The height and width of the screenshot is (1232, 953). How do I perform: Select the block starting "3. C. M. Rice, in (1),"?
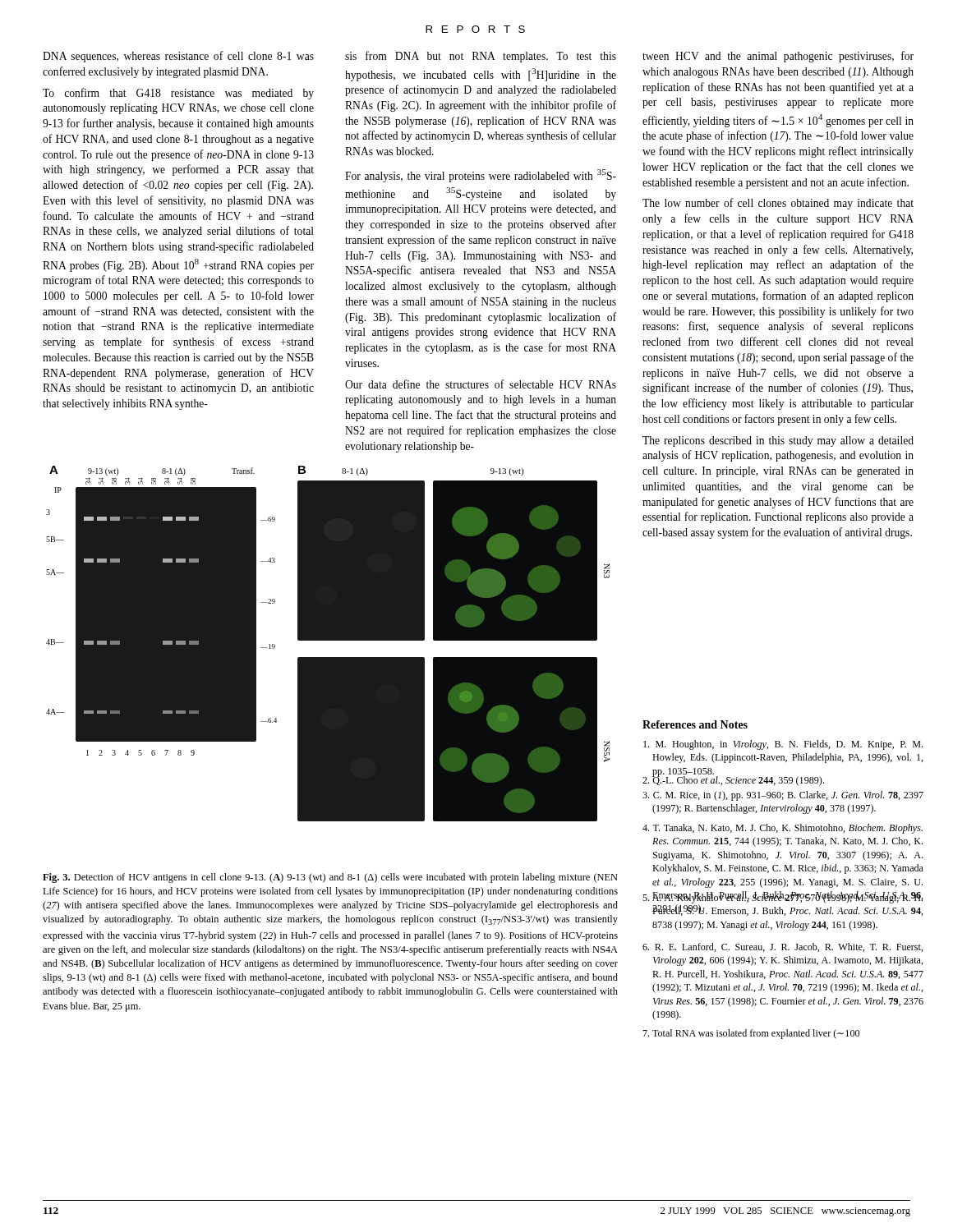(783, 802)
